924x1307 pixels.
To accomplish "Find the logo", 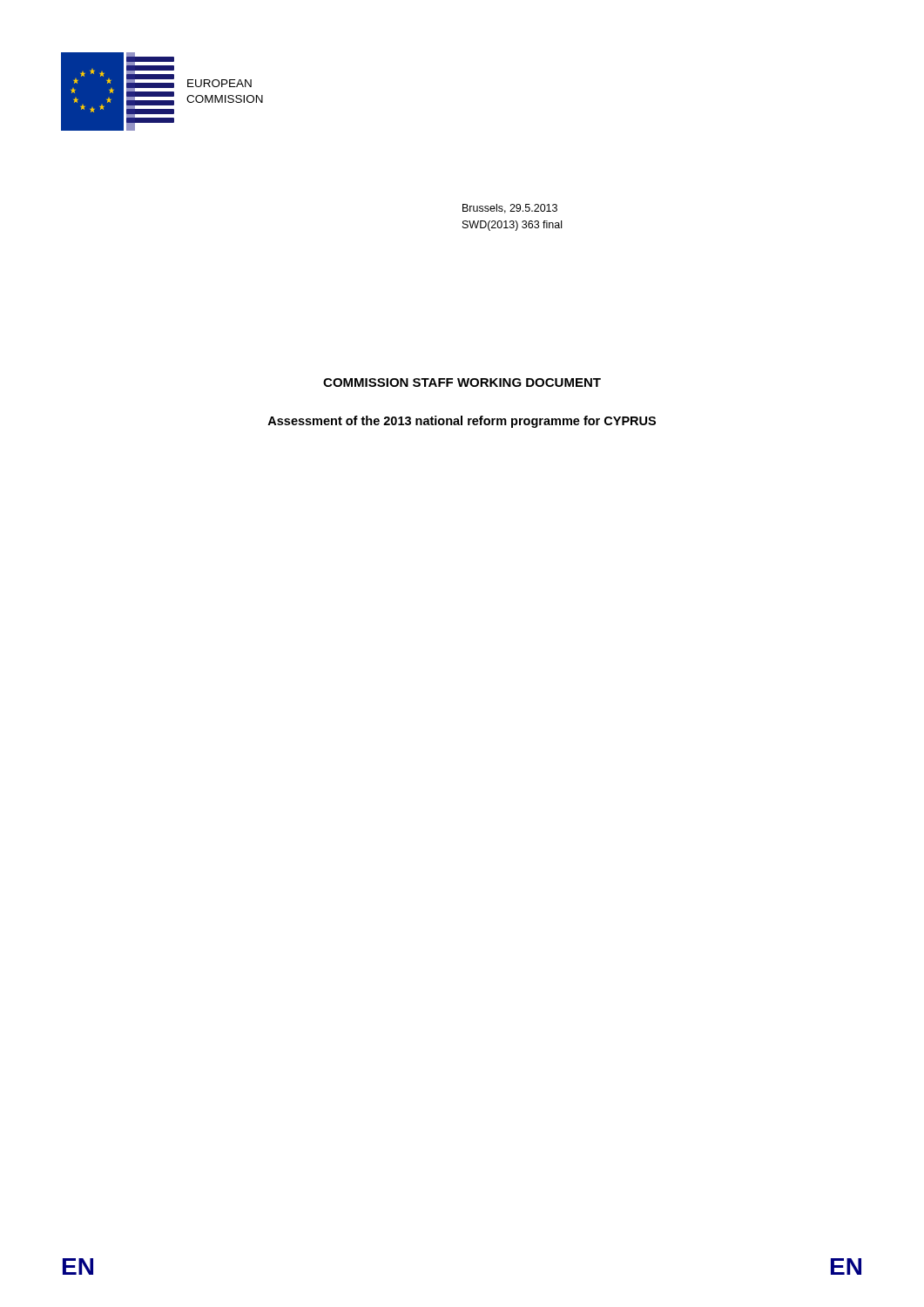I will 162,91.
